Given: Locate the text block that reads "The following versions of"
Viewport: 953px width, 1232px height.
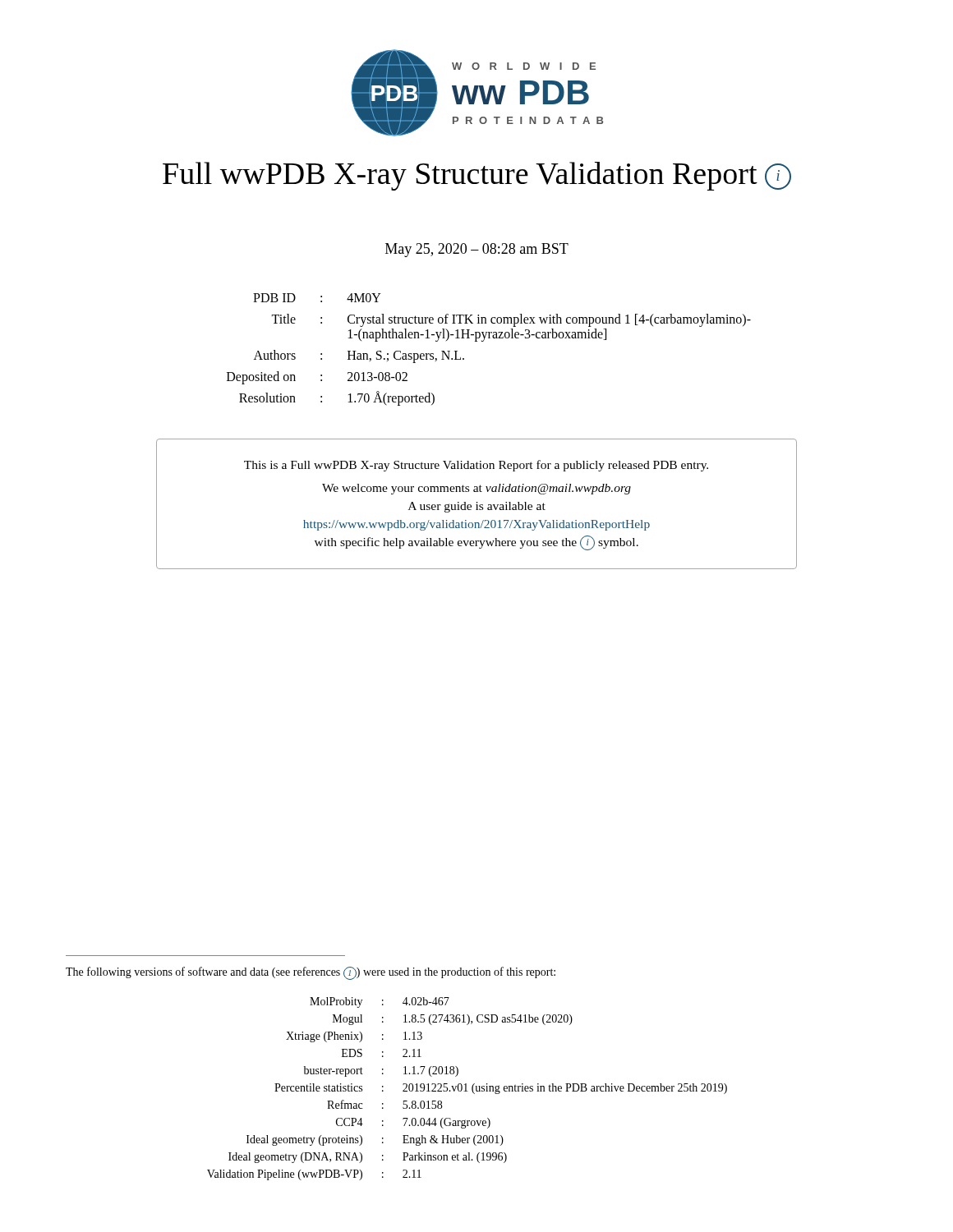Looking at the screenshot, I should [x=311, y=973].
